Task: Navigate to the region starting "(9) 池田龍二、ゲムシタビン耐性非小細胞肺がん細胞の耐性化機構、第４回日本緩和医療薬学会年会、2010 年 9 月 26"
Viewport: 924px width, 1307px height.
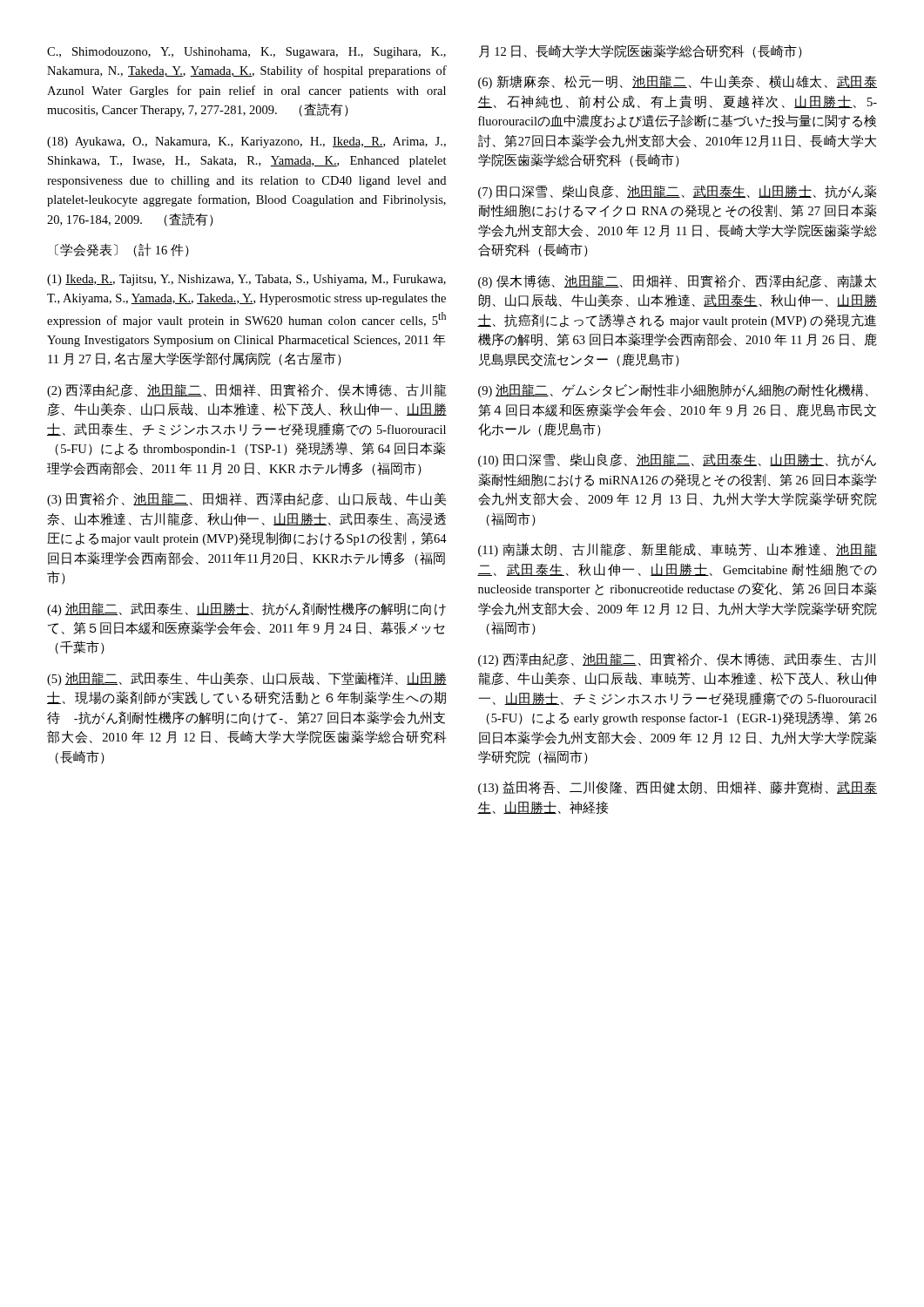Action: click(677, 410)
